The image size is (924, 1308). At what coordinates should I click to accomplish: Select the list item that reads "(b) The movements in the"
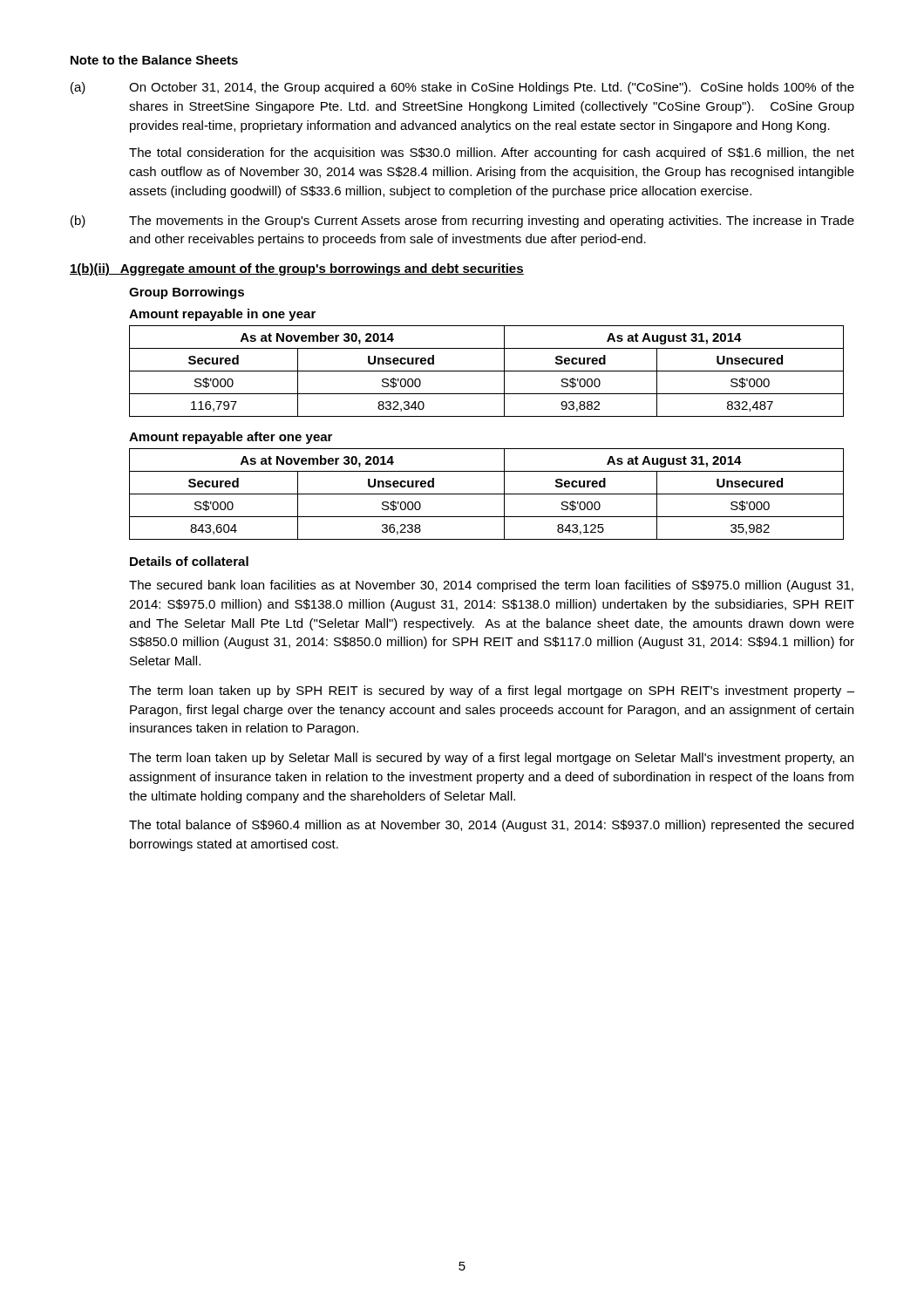[x=462, y=230]
